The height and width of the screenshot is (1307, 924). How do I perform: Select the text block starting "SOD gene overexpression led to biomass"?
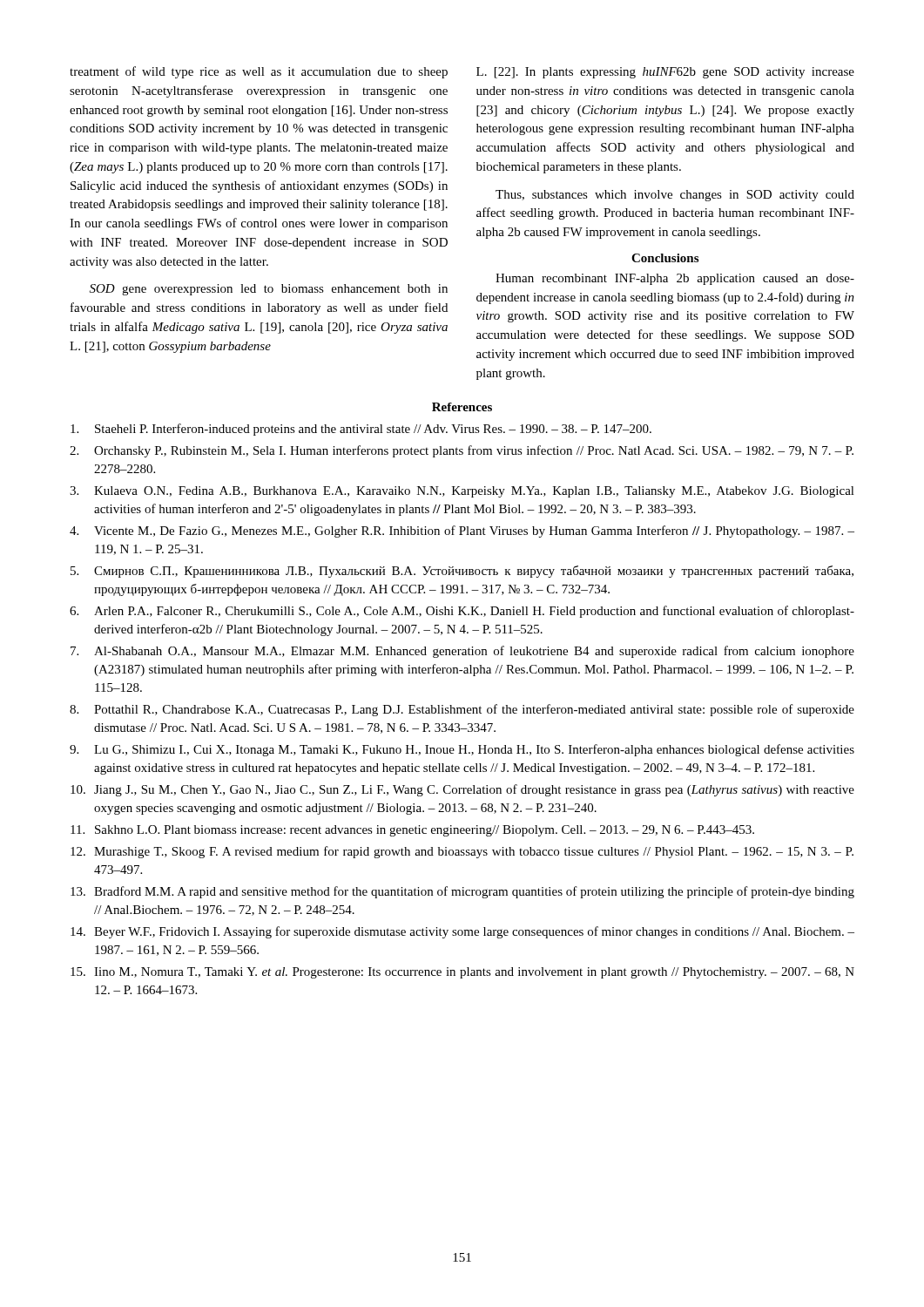click(x=259, y=318)
